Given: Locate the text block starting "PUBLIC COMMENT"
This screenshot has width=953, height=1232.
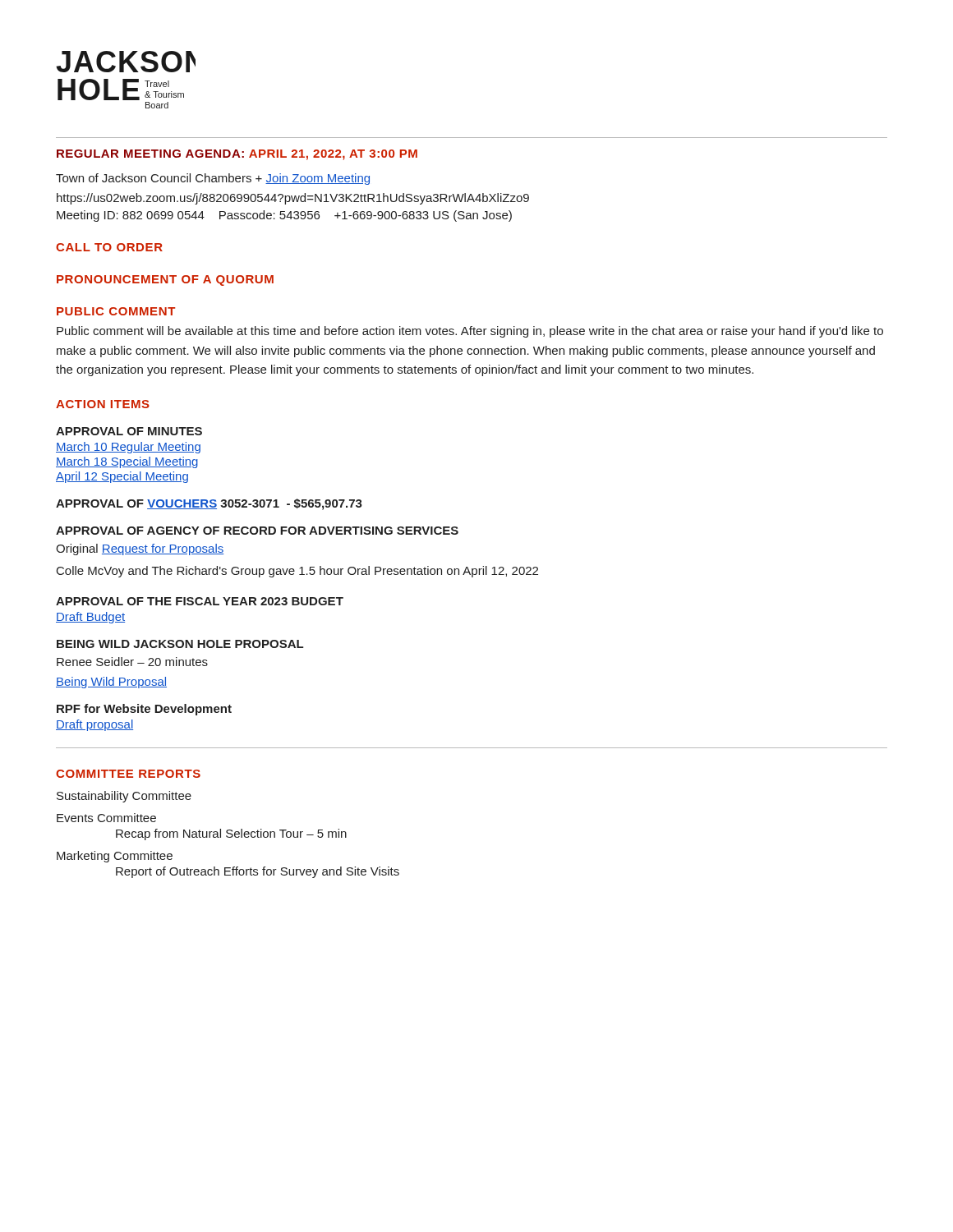Looking at the screenshot, I should (x=116, y=311).
